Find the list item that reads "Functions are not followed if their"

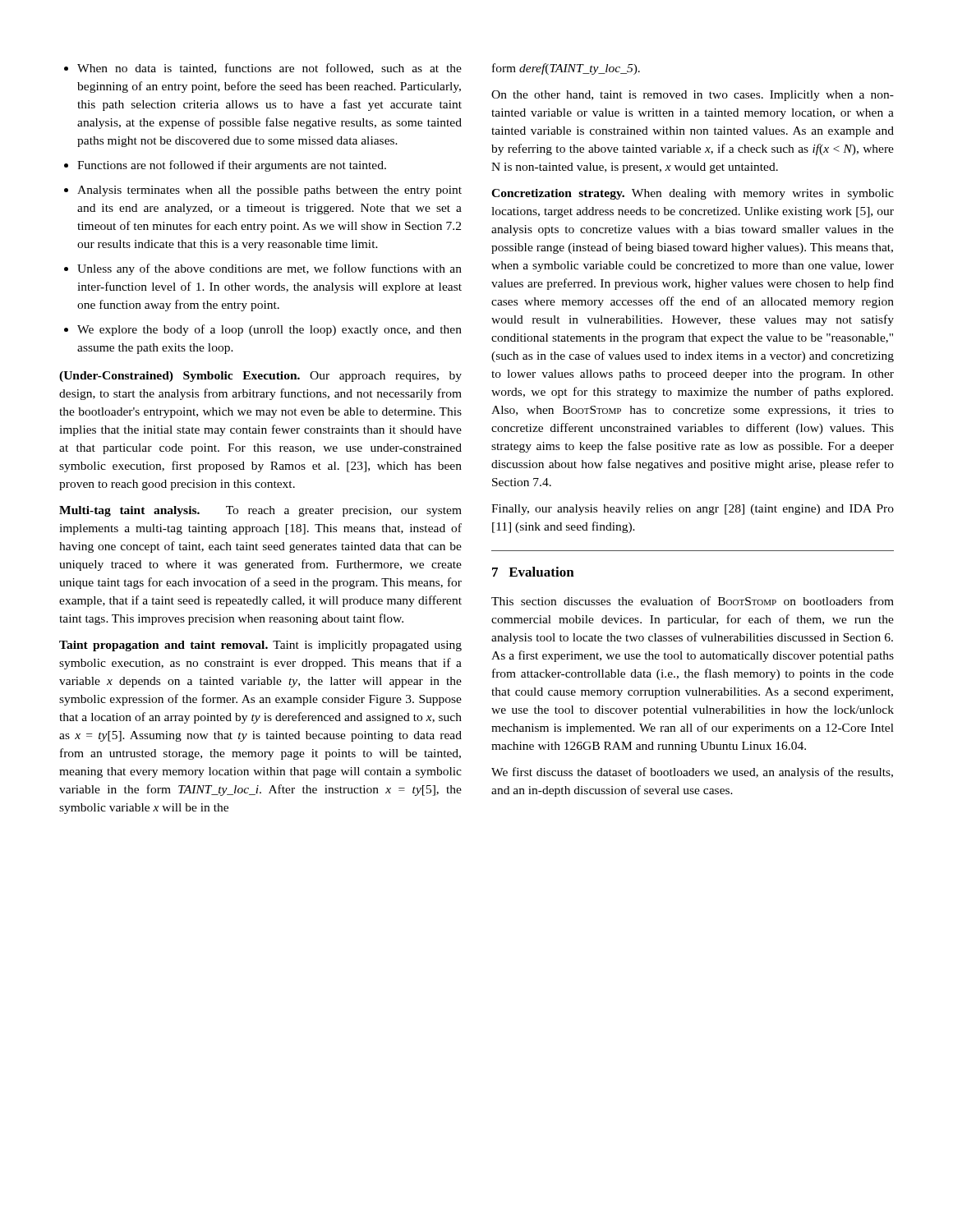pyautogui.click(x=232, y=165)
